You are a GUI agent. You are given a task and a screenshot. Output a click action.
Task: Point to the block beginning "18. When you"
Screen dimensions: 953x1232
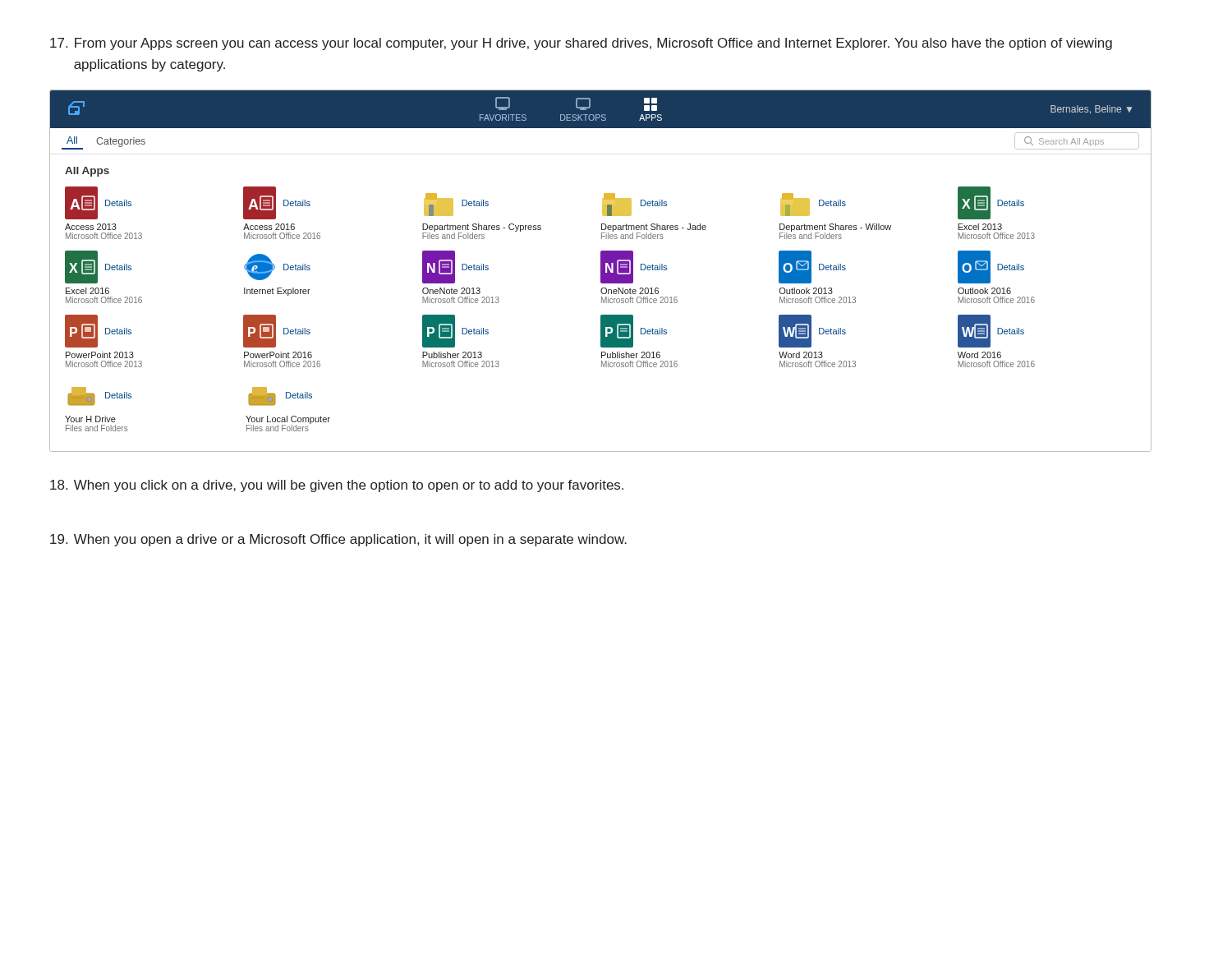tap(337, 485)
